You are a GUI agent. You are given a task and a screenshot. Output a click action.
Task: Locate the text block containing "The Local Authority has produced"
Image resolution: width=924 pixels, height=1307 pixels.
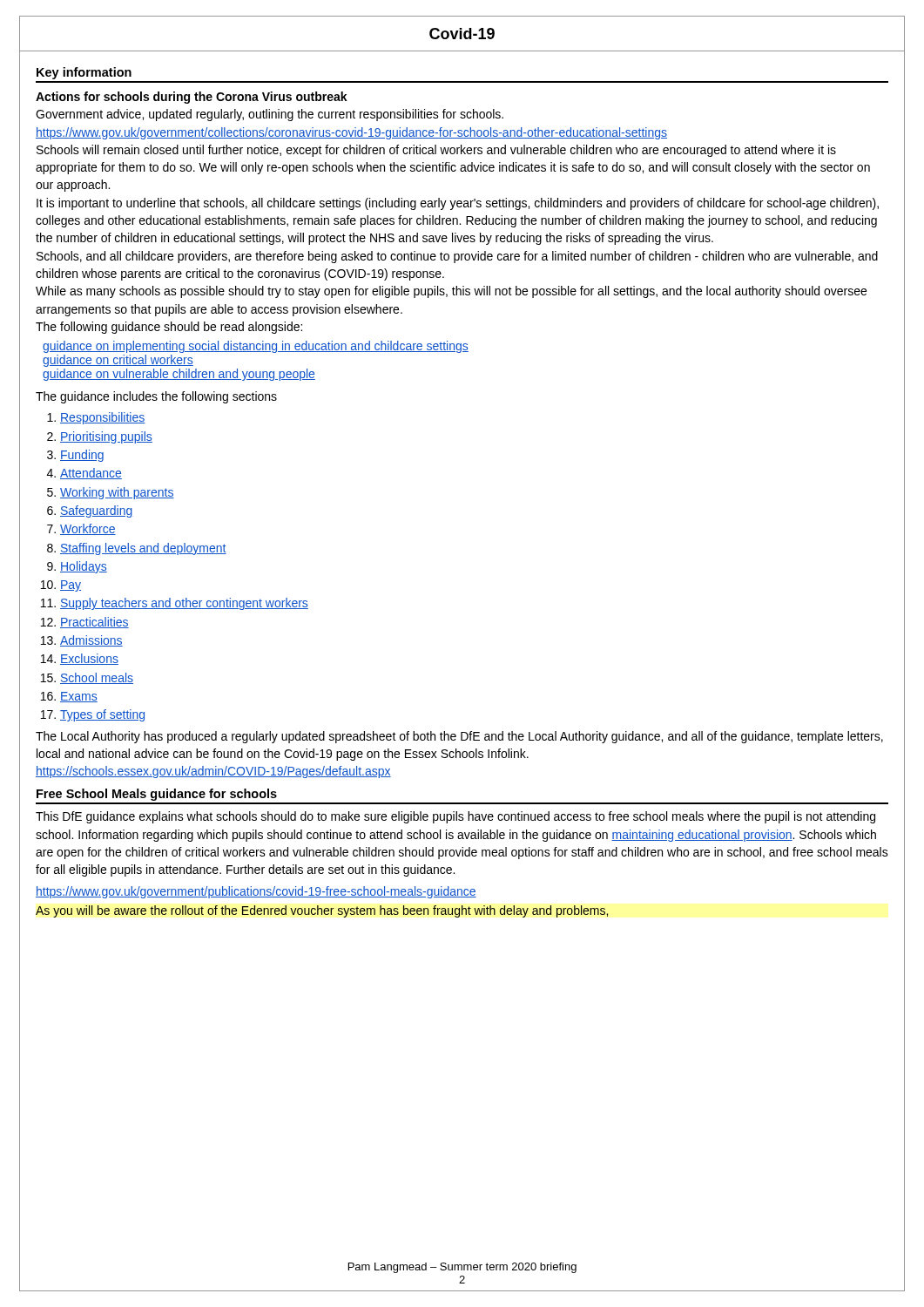tap(462, 754)
